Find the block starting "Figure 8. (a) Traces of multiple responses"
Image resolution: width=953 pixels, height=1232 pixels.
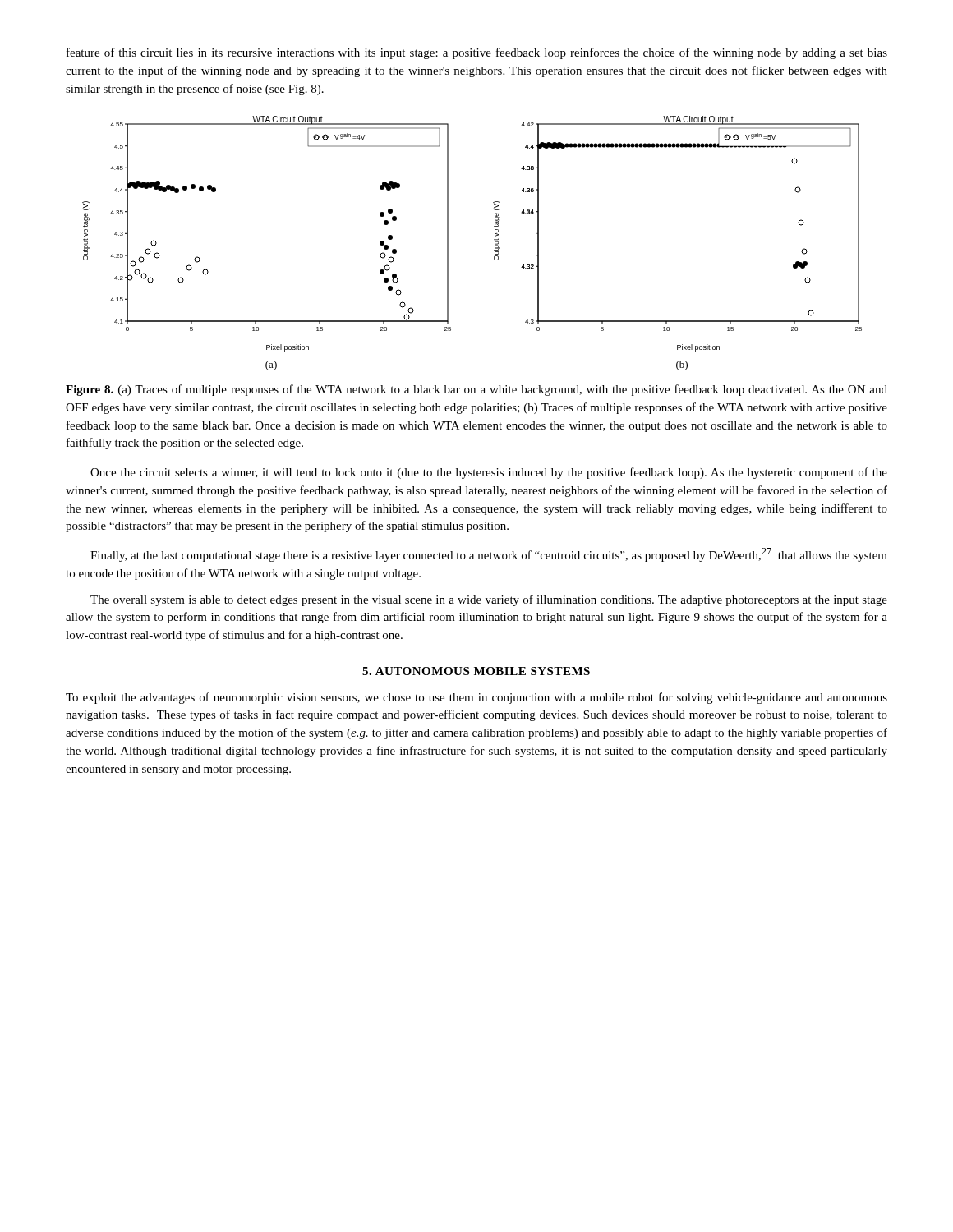click(x=476, y=416)
